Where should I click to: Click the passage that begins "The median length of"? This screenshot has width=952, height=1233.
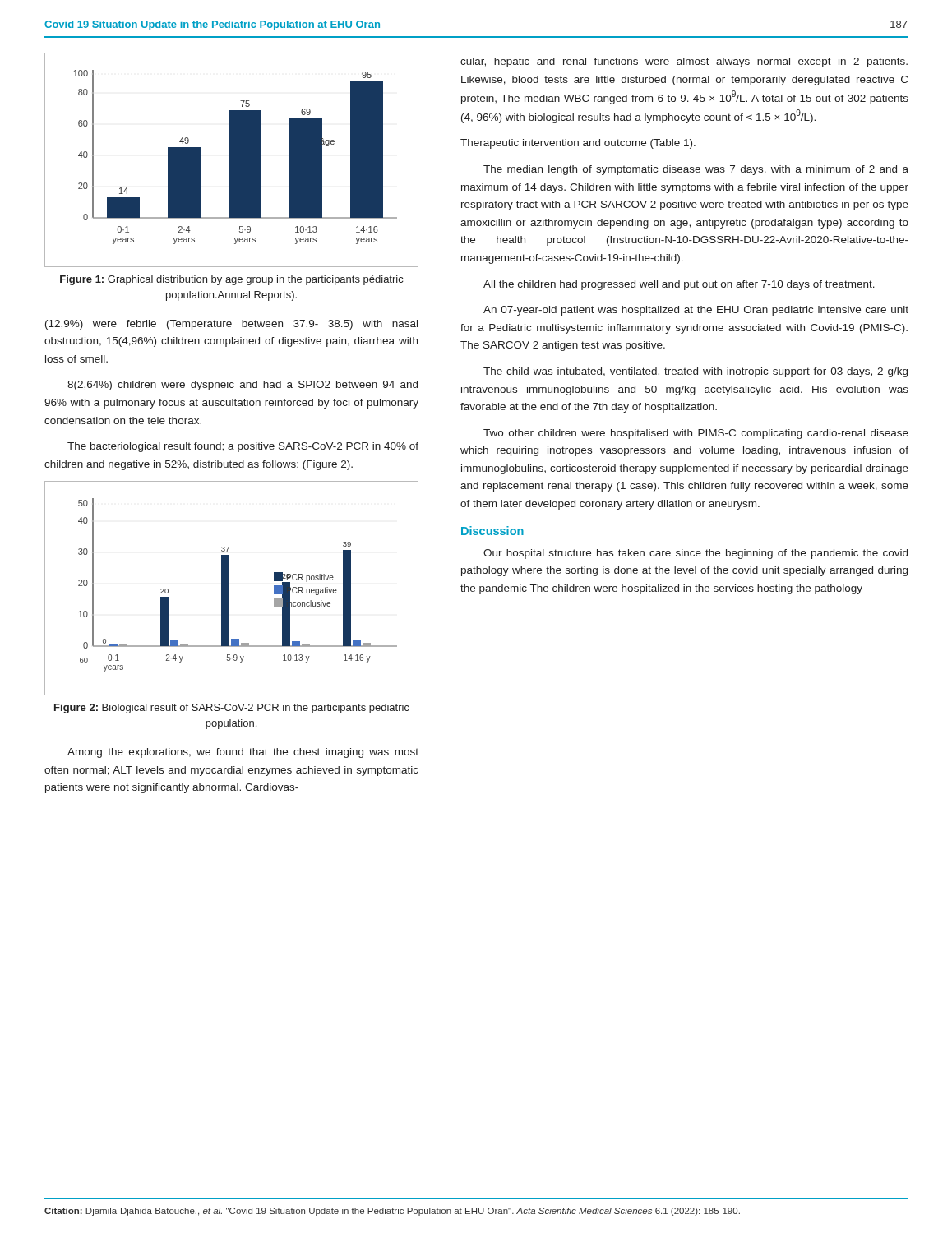(x=684, y=213)
